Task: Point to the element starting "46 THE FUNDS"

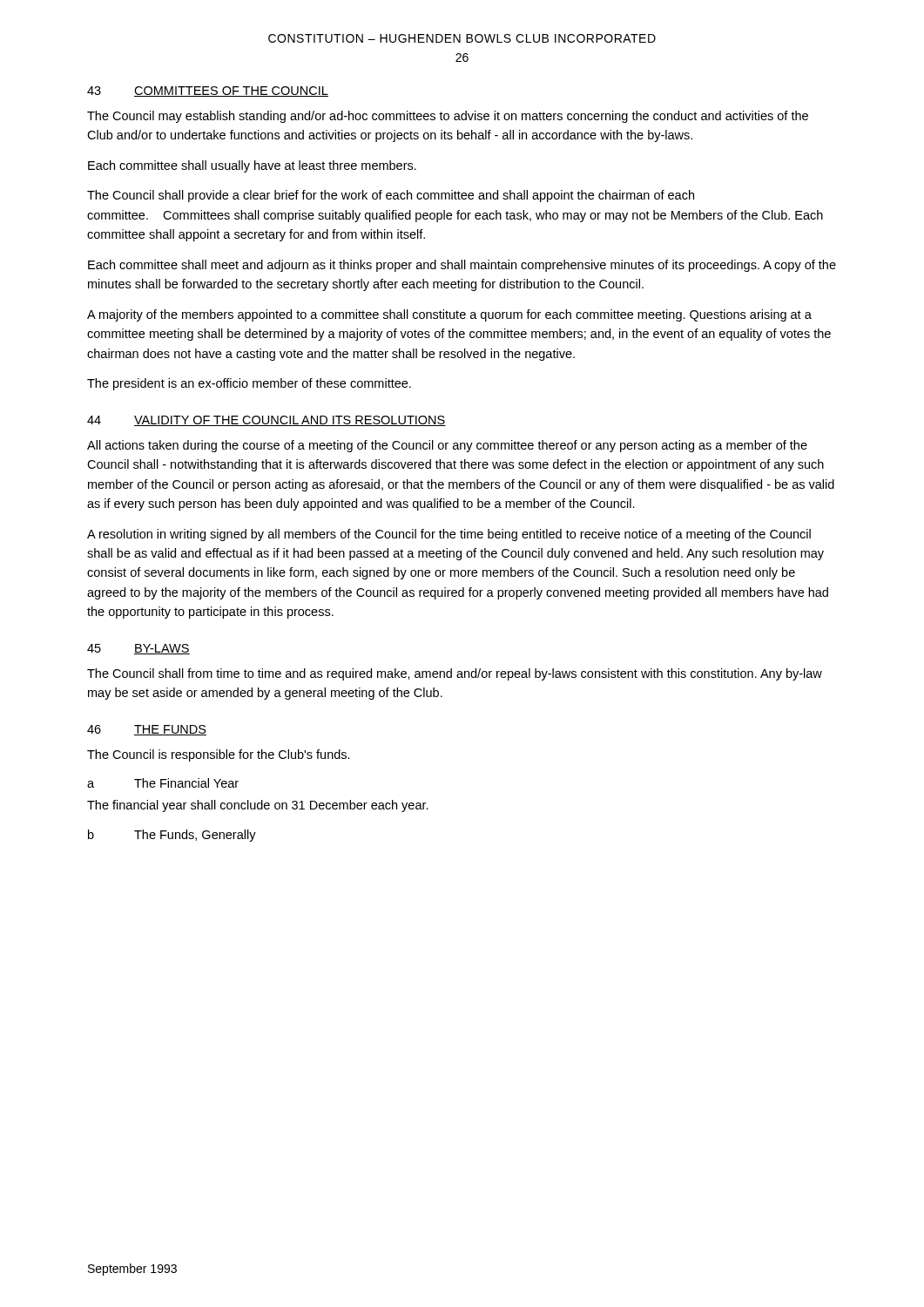Action: click(x=147, y=729)
